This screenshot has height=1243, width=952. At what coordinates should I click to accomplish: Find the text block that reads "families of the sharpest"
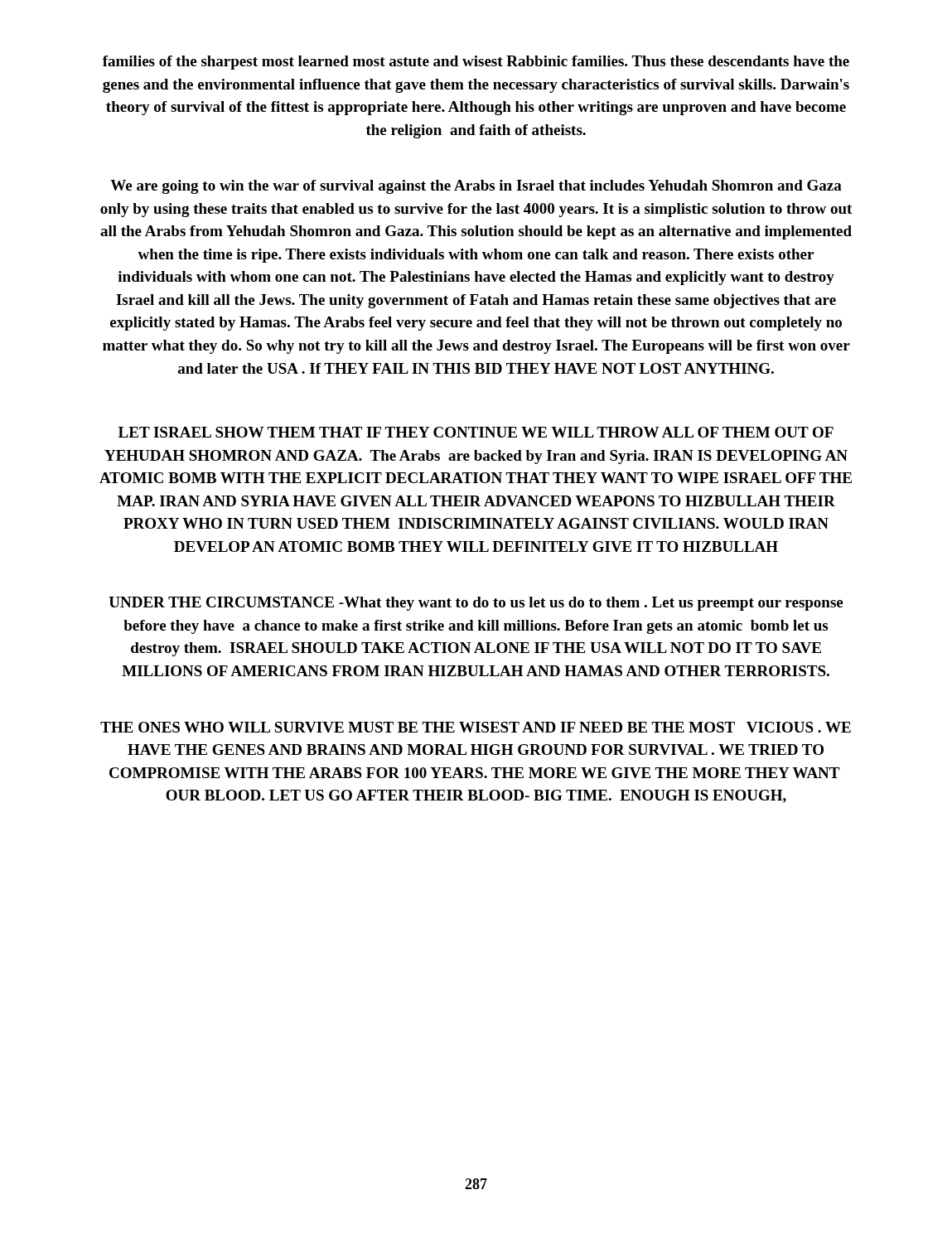click(x=476, y=95)
